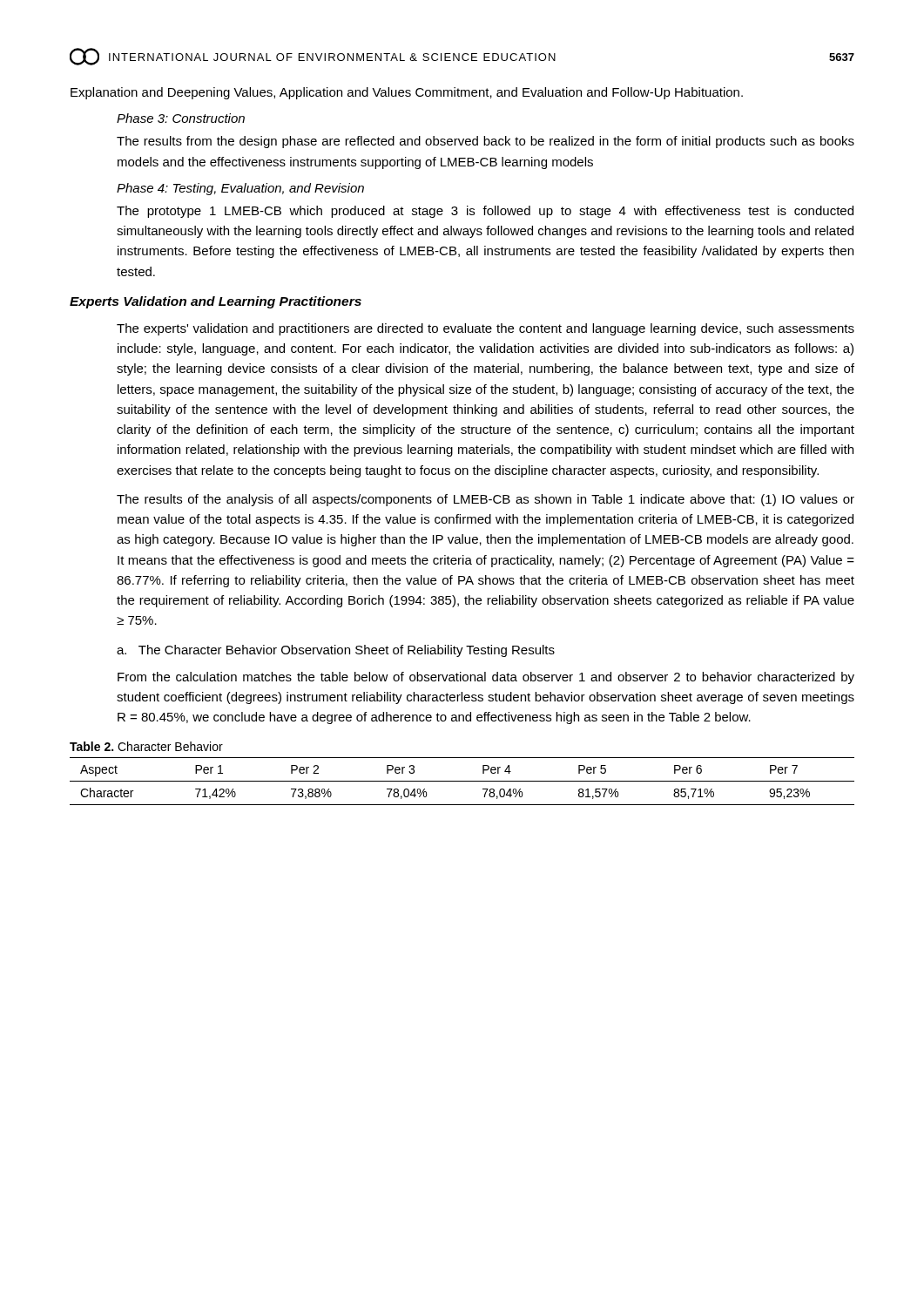Select the region starting "The experts' validation and practitioners are directed"
Screen dimensions: 1307x924
486,399
